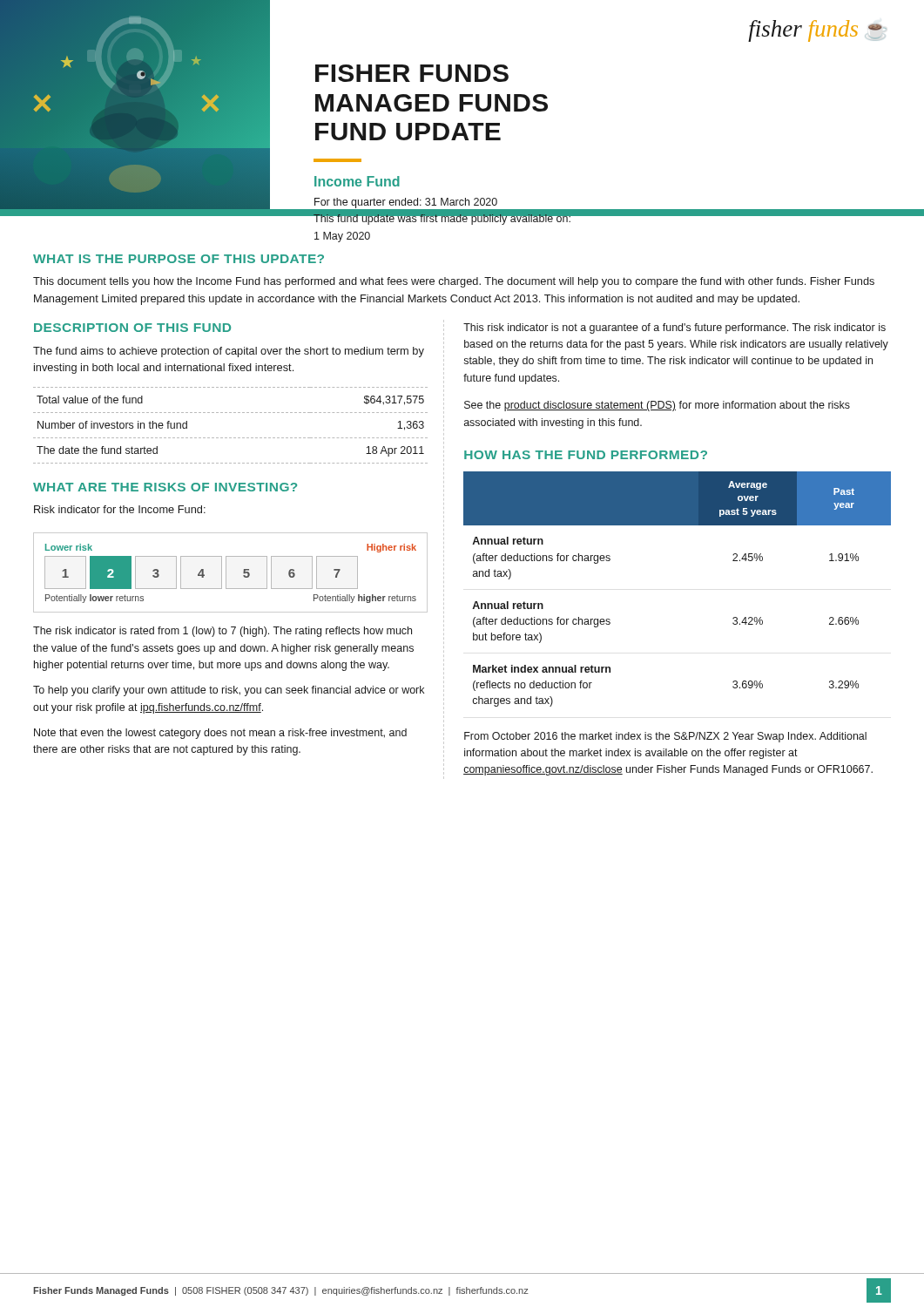This screenshot has height=1307, width=924.
Task: Click on the table containing "Annual return (after deductions"
Action: coord(677,594)
